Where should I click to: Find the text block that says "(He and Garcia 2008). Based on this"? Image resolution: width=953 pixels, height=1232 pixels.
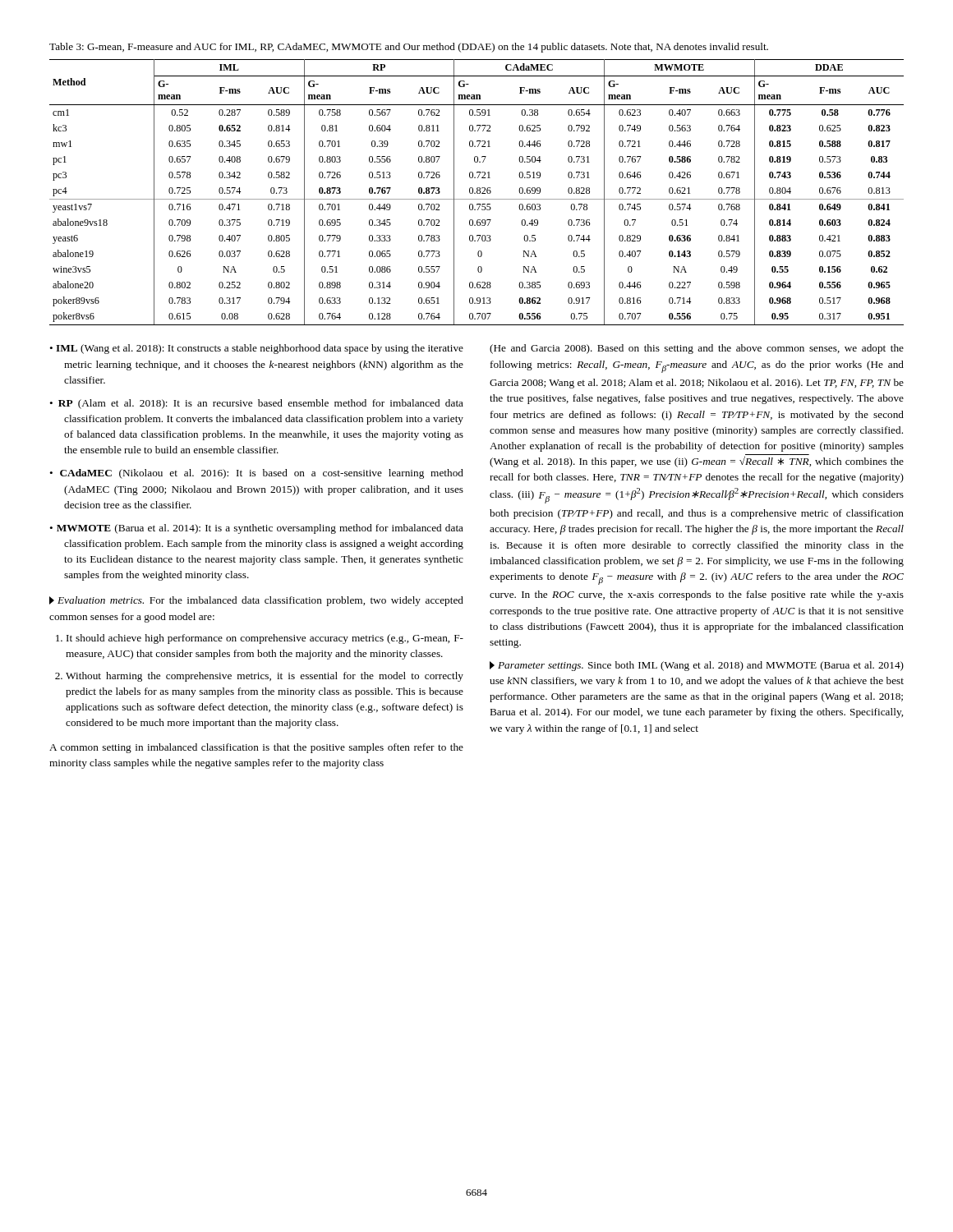click(x=697, y=495)
